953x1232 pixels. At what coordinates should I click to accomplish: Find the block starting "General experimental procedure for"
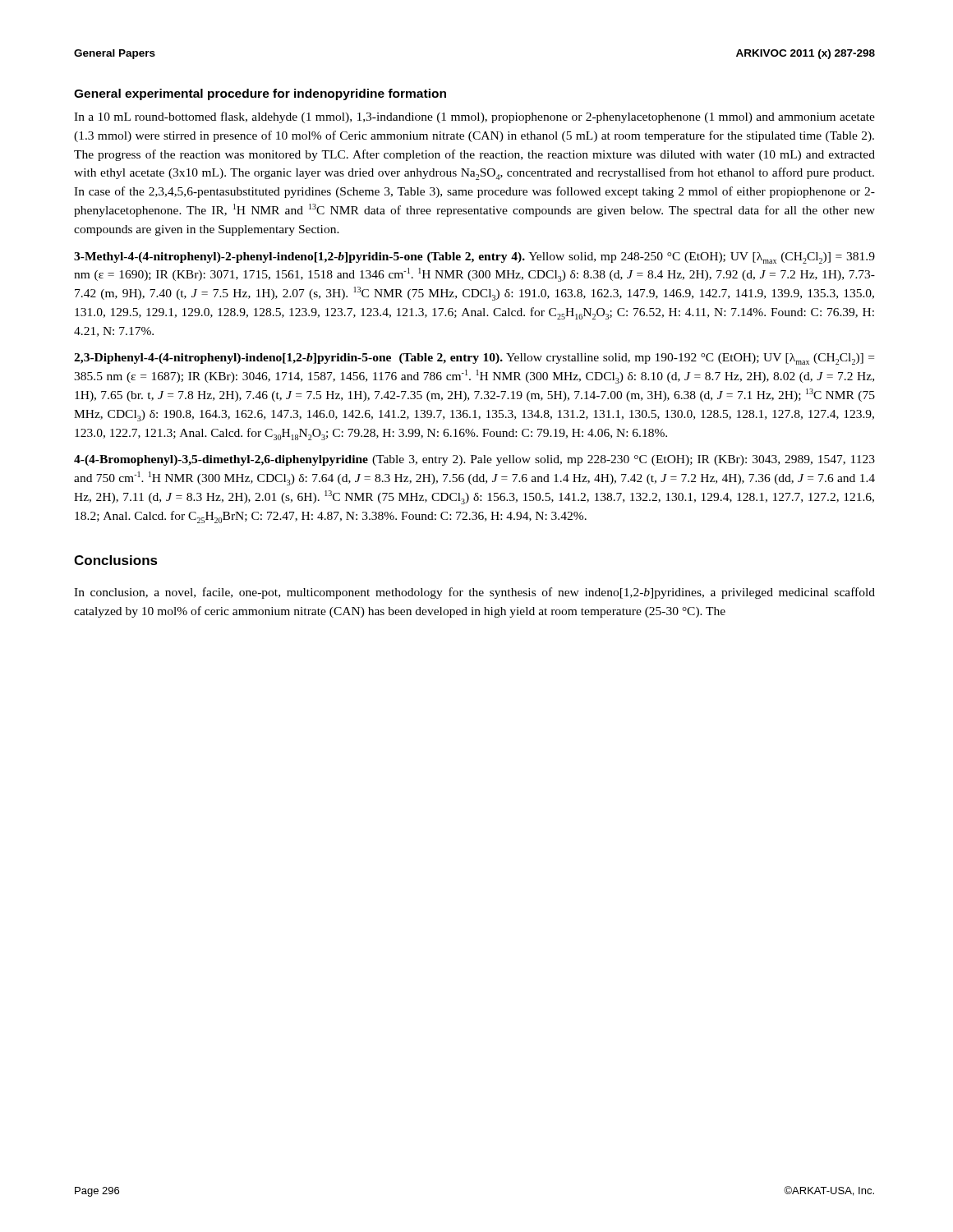tap(260, 93)
